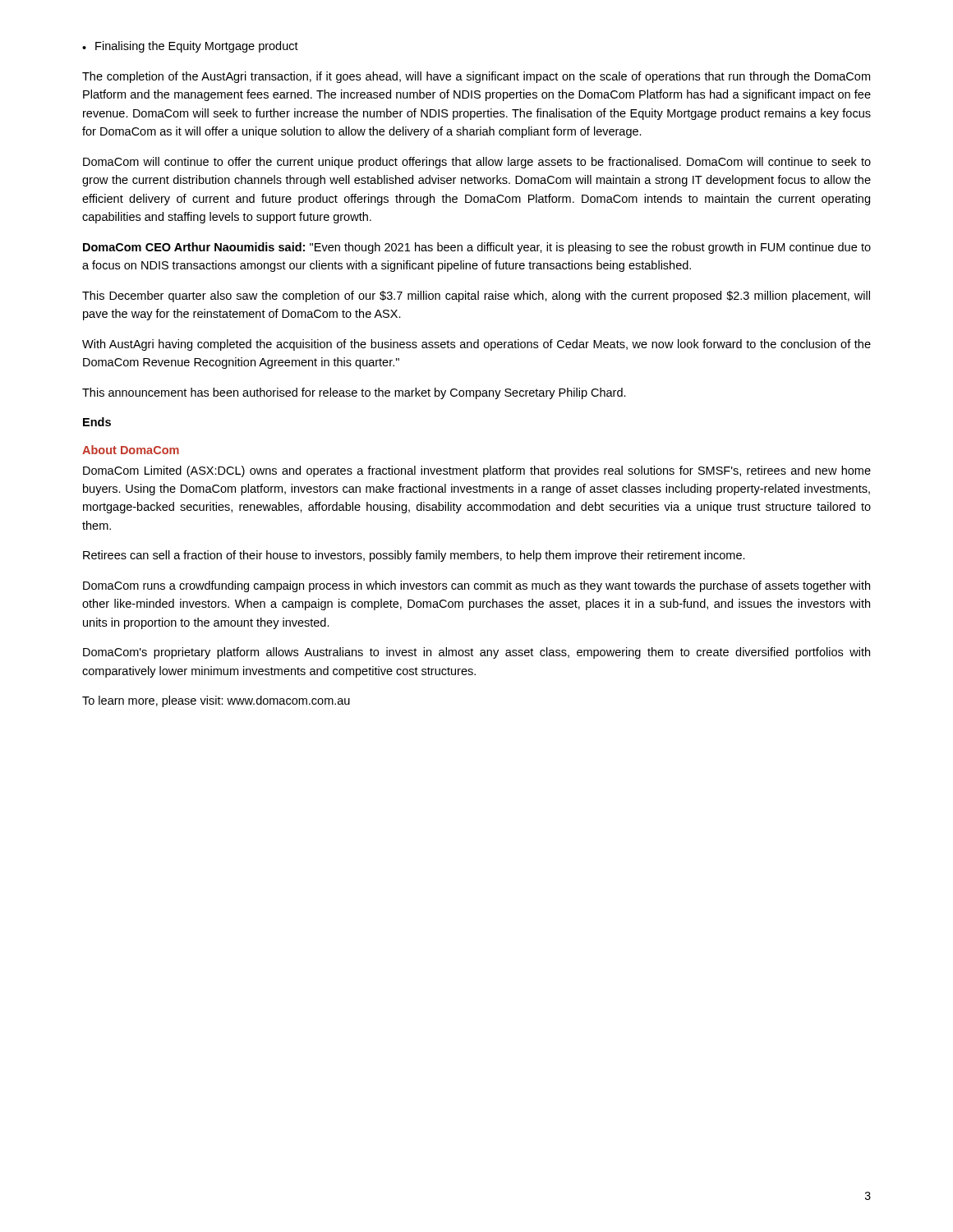Where is the passage that starts "With AustAgri having completed the acquisition"?
Viewport: 953px width, 1232px height.
click(x=476, y=353)
